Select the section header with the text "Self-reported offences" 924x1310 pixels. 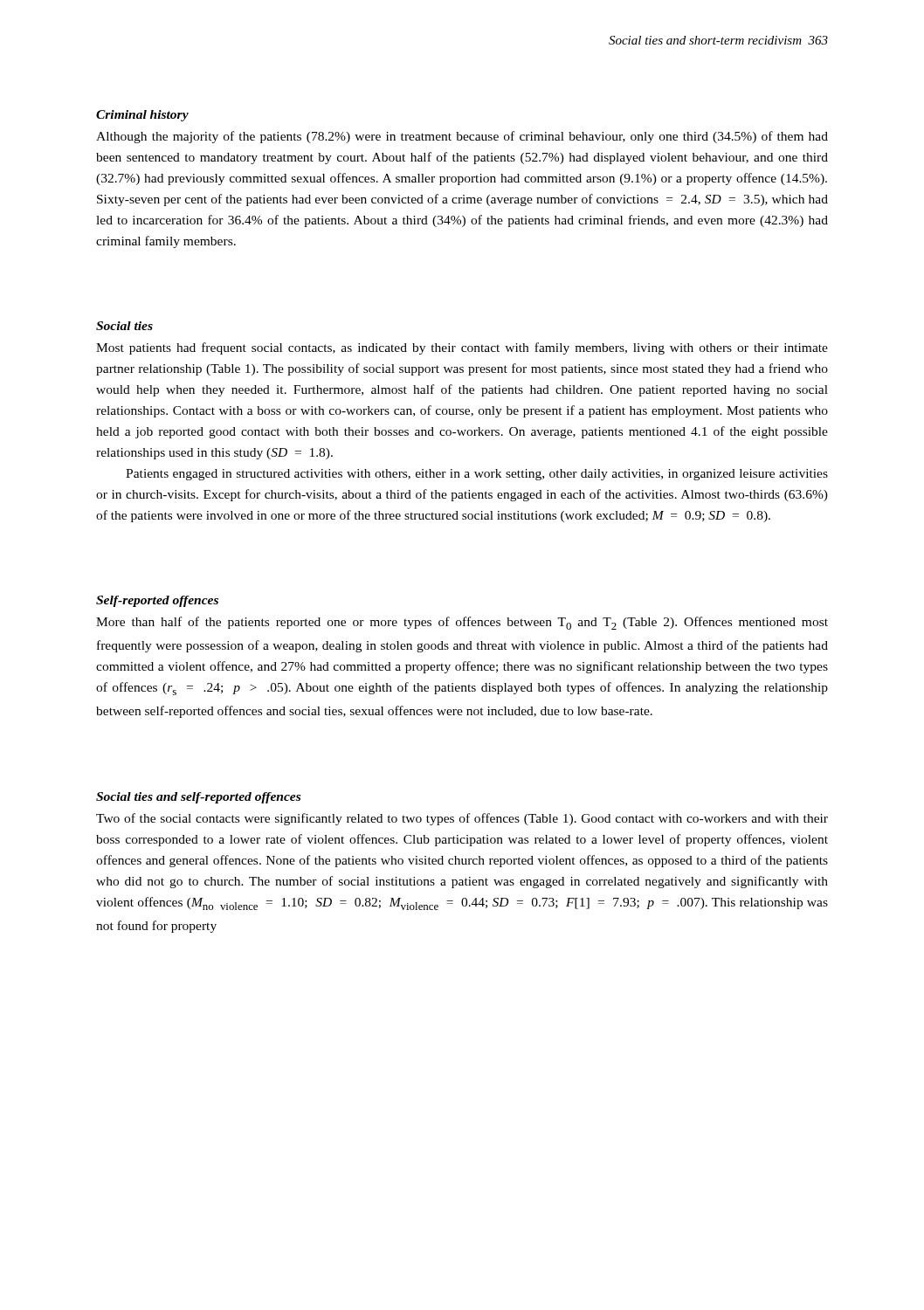point(157,600)
